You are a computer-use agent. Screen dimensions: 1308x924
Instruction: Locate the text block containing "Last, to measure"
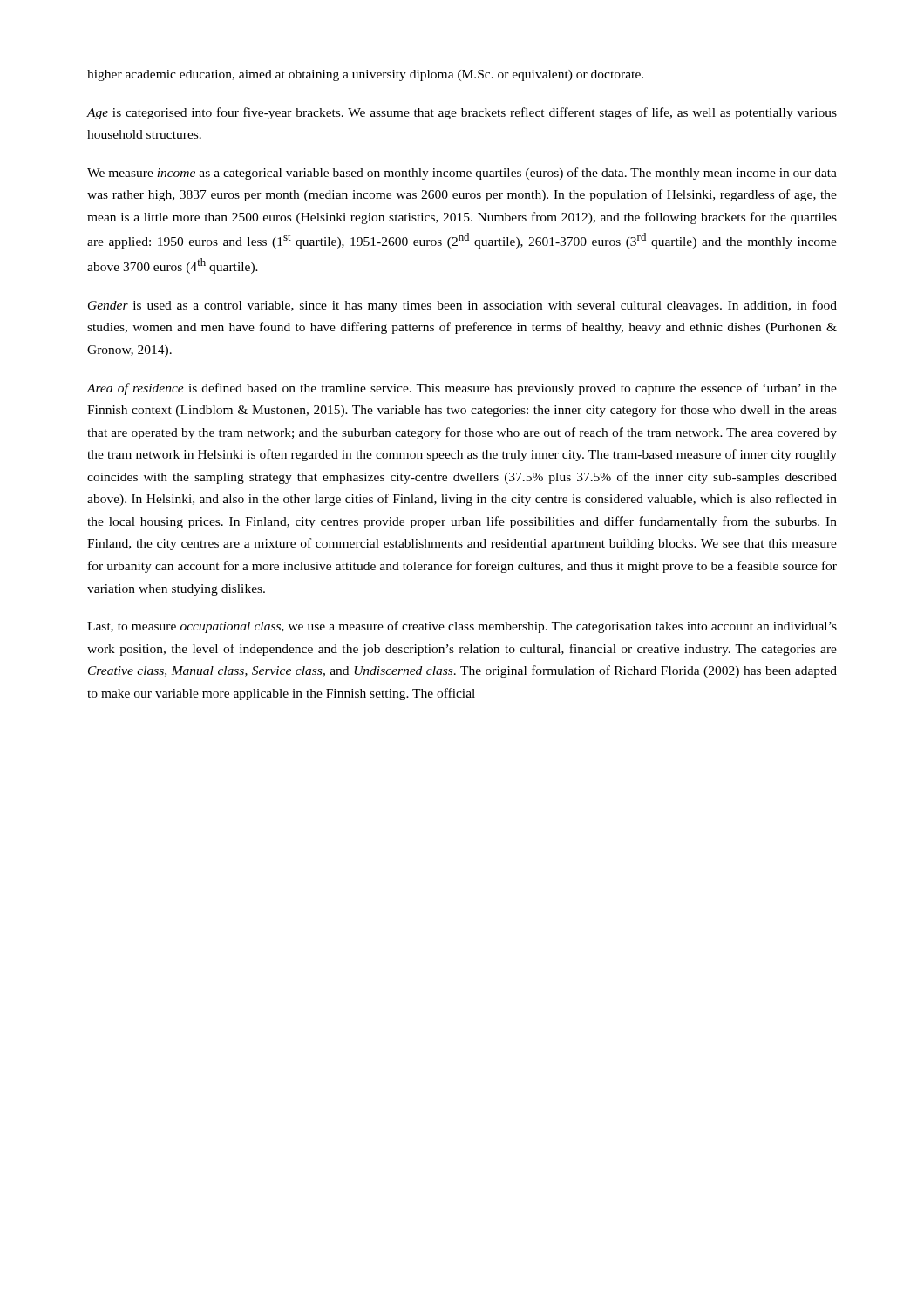tap(462, 659)
